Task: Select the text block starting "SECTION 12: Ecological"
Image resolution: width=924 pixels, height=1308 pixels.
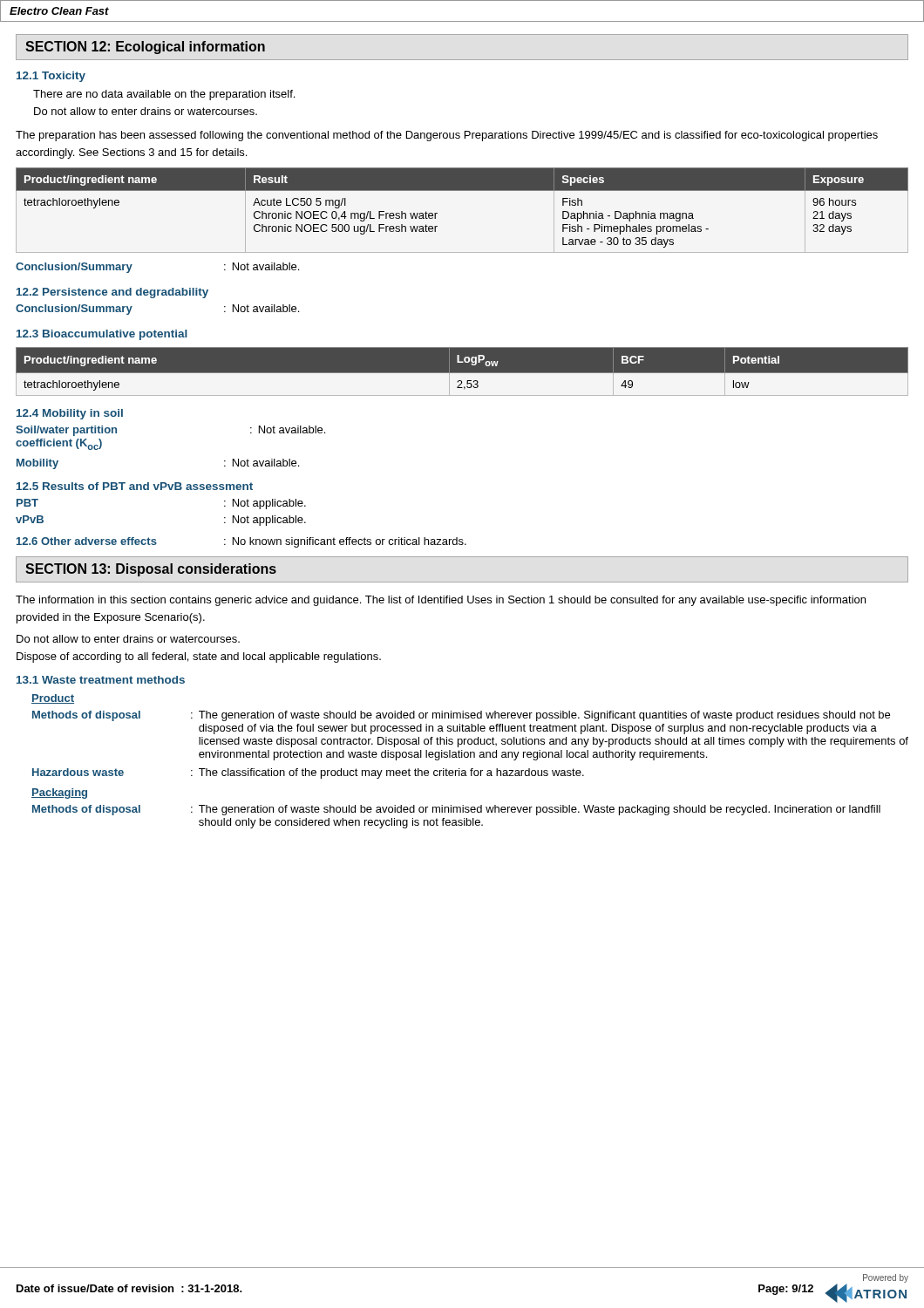Action: pyautogui.click(x=145, y=47)
